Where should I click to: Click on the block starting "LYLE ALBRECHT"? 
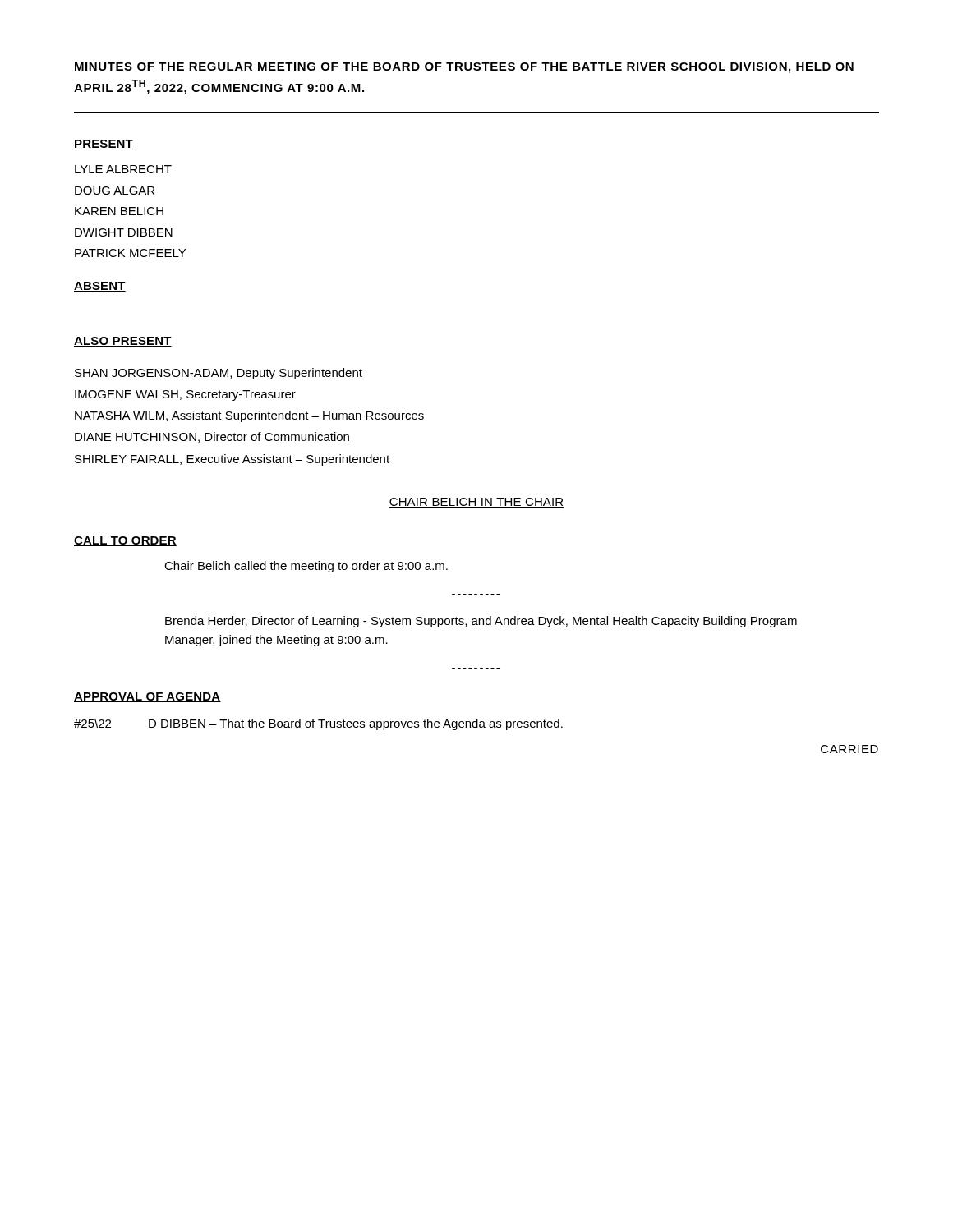pyautogui.click(x=123, y=169)
